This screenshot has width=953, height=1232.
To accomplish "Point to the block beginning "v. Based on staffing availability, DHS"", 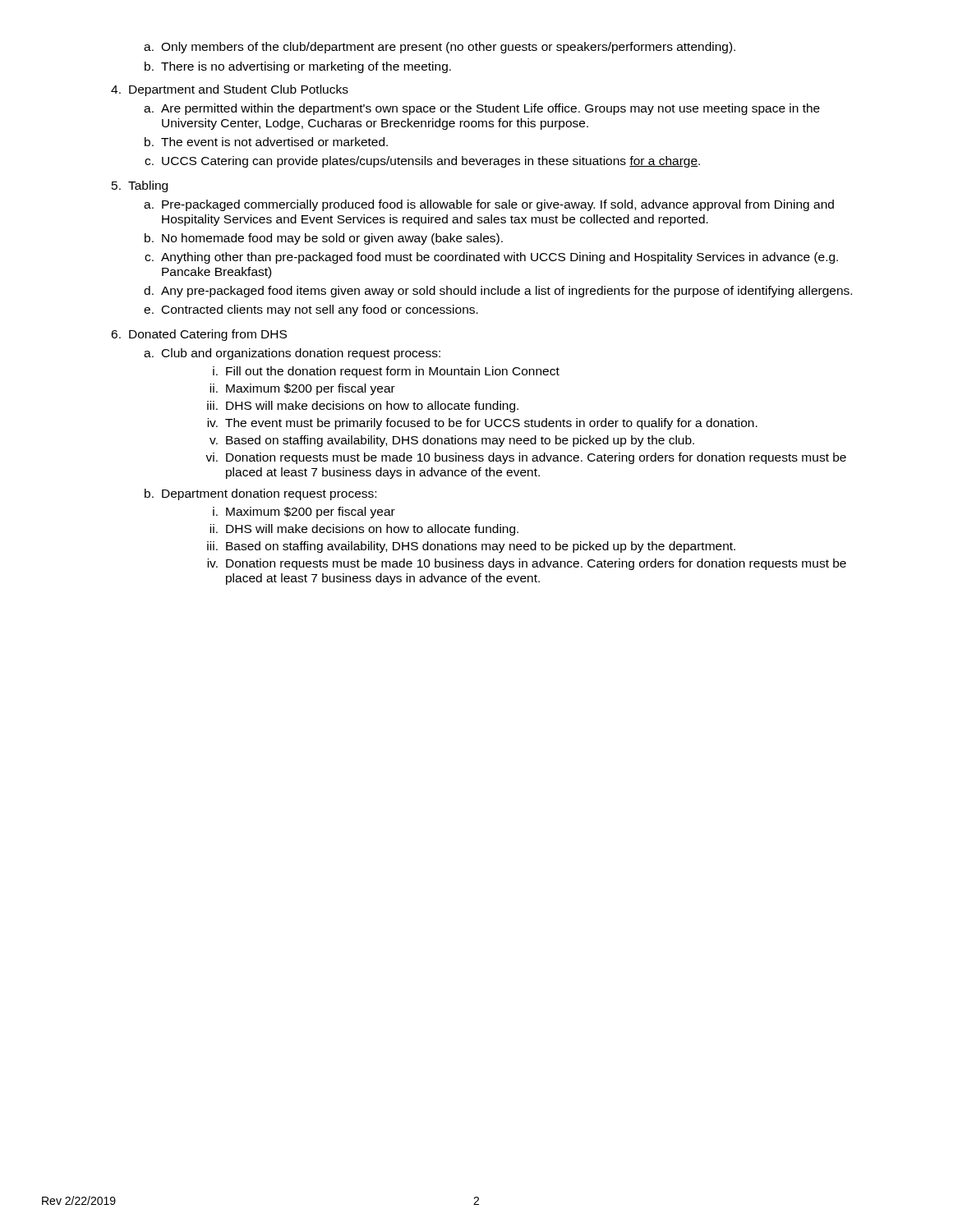I will pos(530,440).
